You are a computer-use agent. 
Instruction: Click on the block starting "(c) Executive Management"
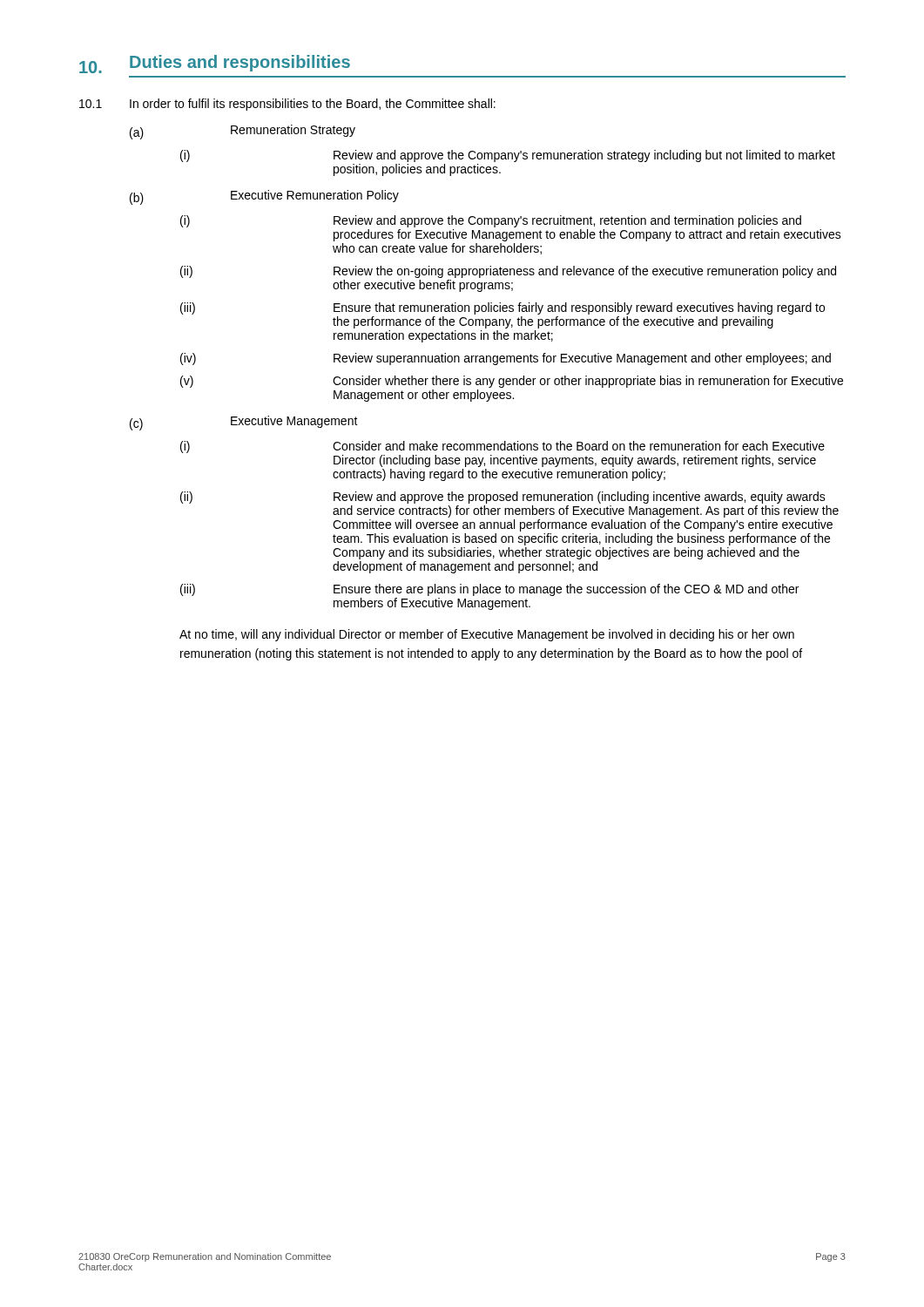point(244,423)
